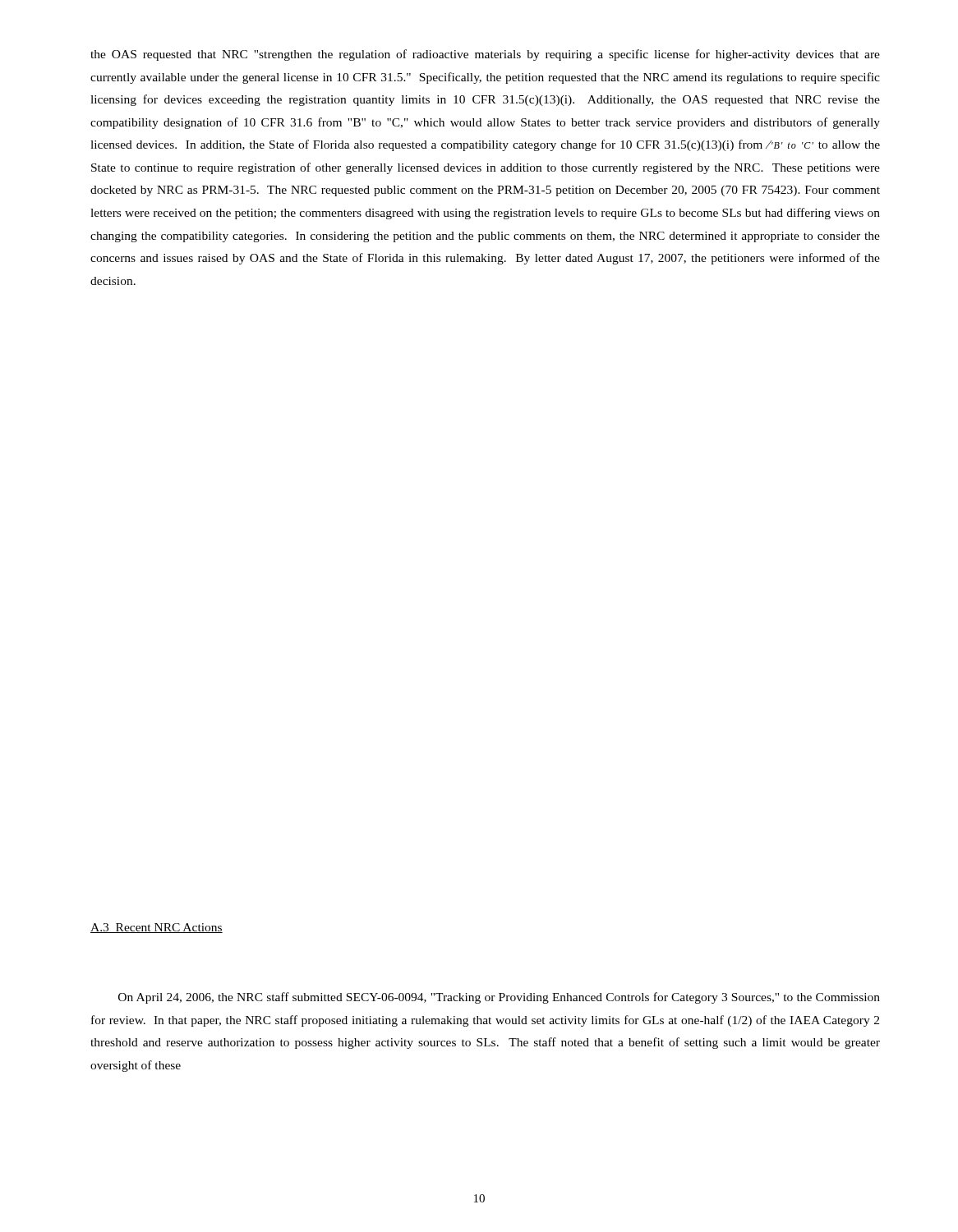The height and width of the screenshot is (1232, 958).
Task: Navigate to the text block starting "On April 24, 2006, the NRC staff submitted"
Action: click(485, 1031)
